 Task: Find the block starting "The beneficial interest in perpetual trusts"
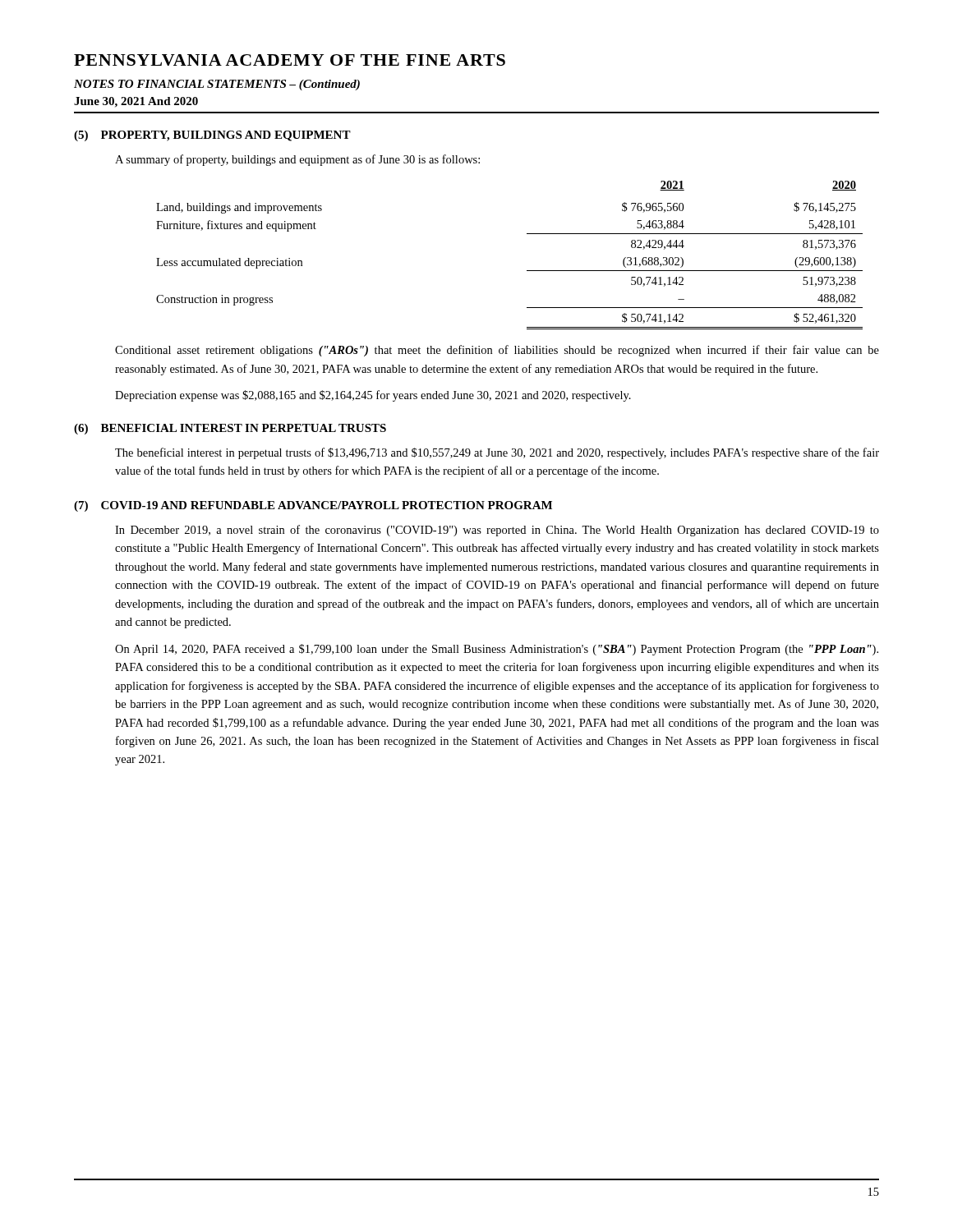(497, 462)
